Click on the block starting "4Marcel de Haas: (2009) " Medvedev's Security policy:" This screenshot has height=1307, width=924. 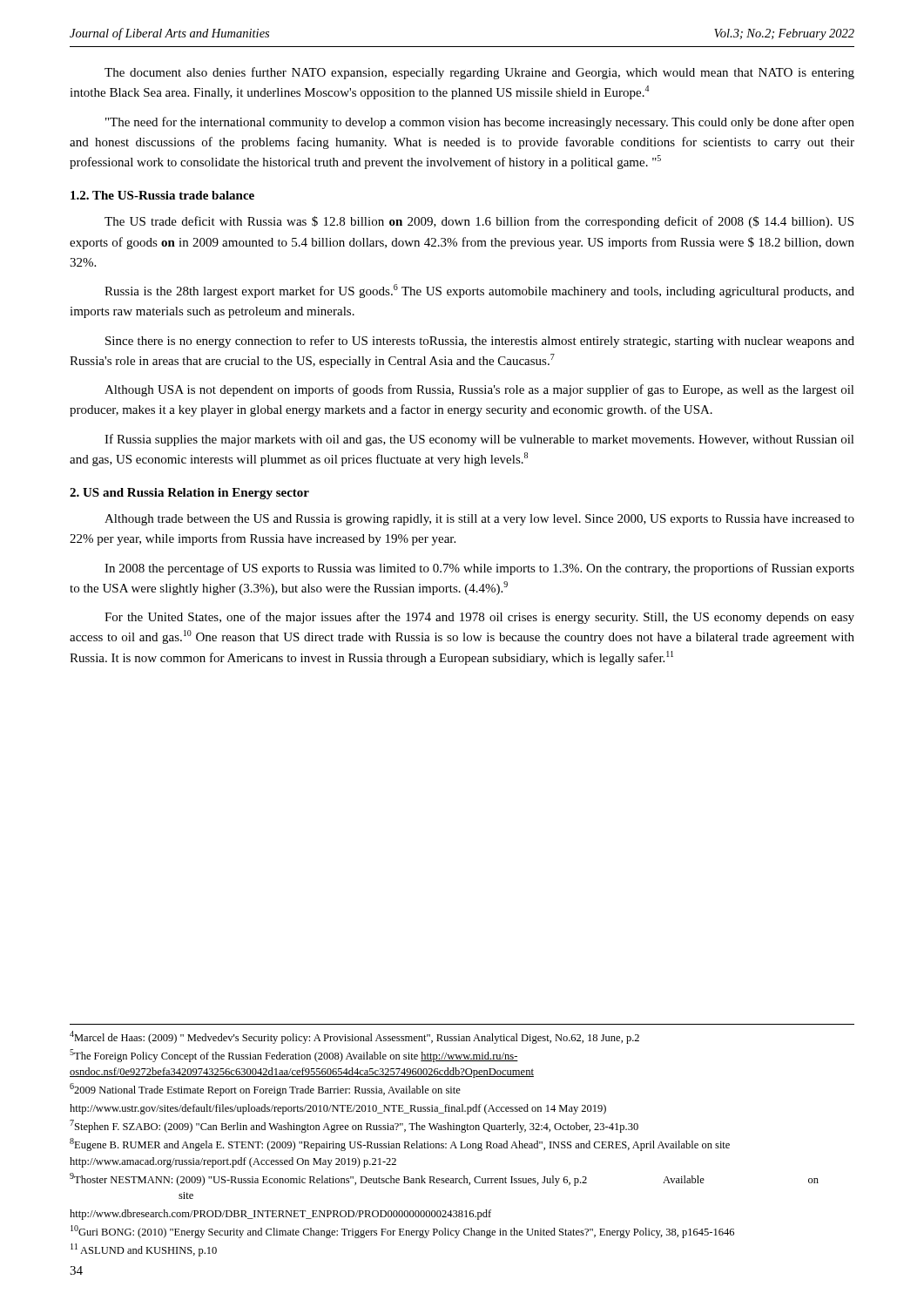pyautogui.click(x=355, y=1037)
